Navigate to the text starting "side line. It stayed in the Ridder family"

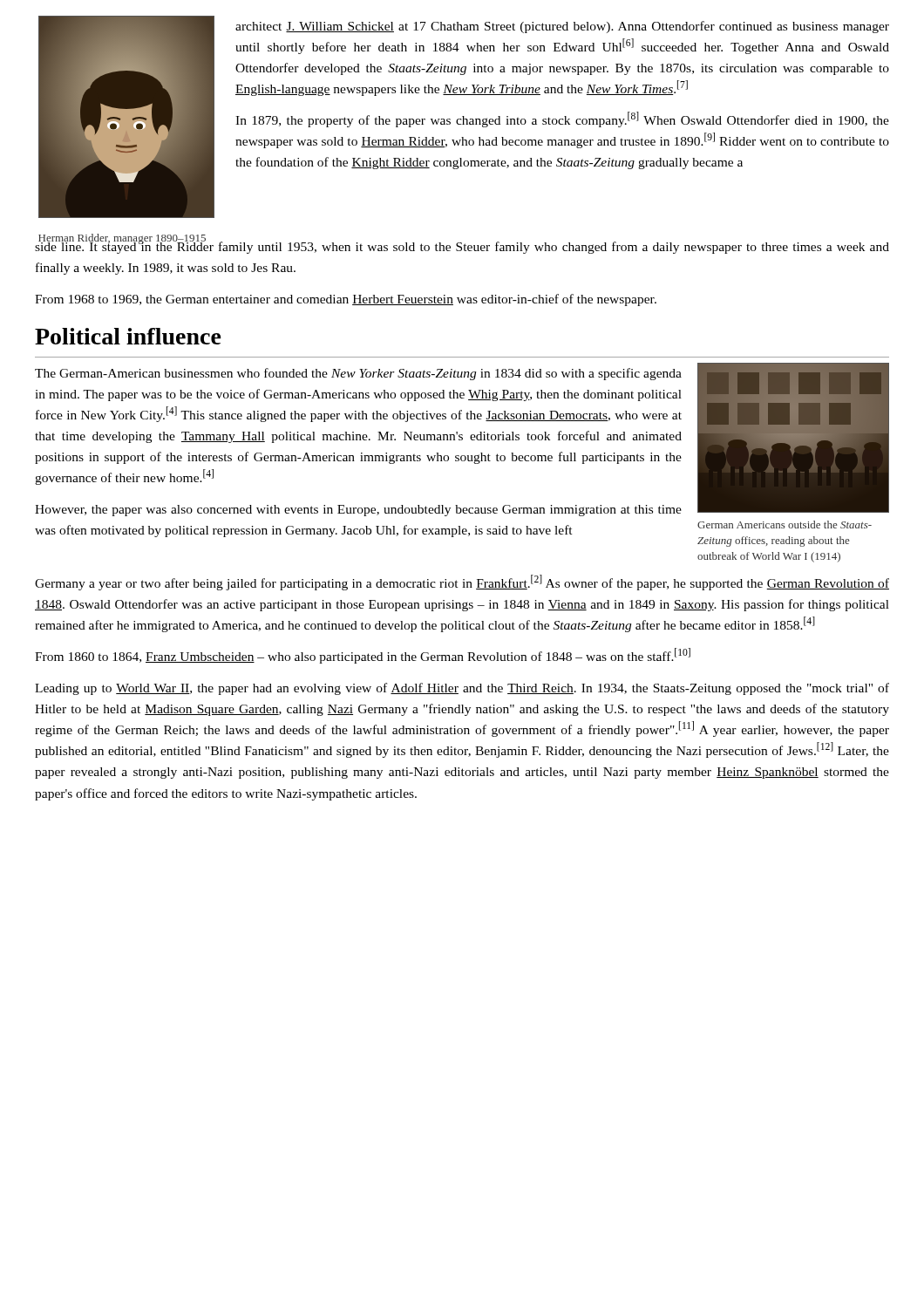tap(462, 257)
